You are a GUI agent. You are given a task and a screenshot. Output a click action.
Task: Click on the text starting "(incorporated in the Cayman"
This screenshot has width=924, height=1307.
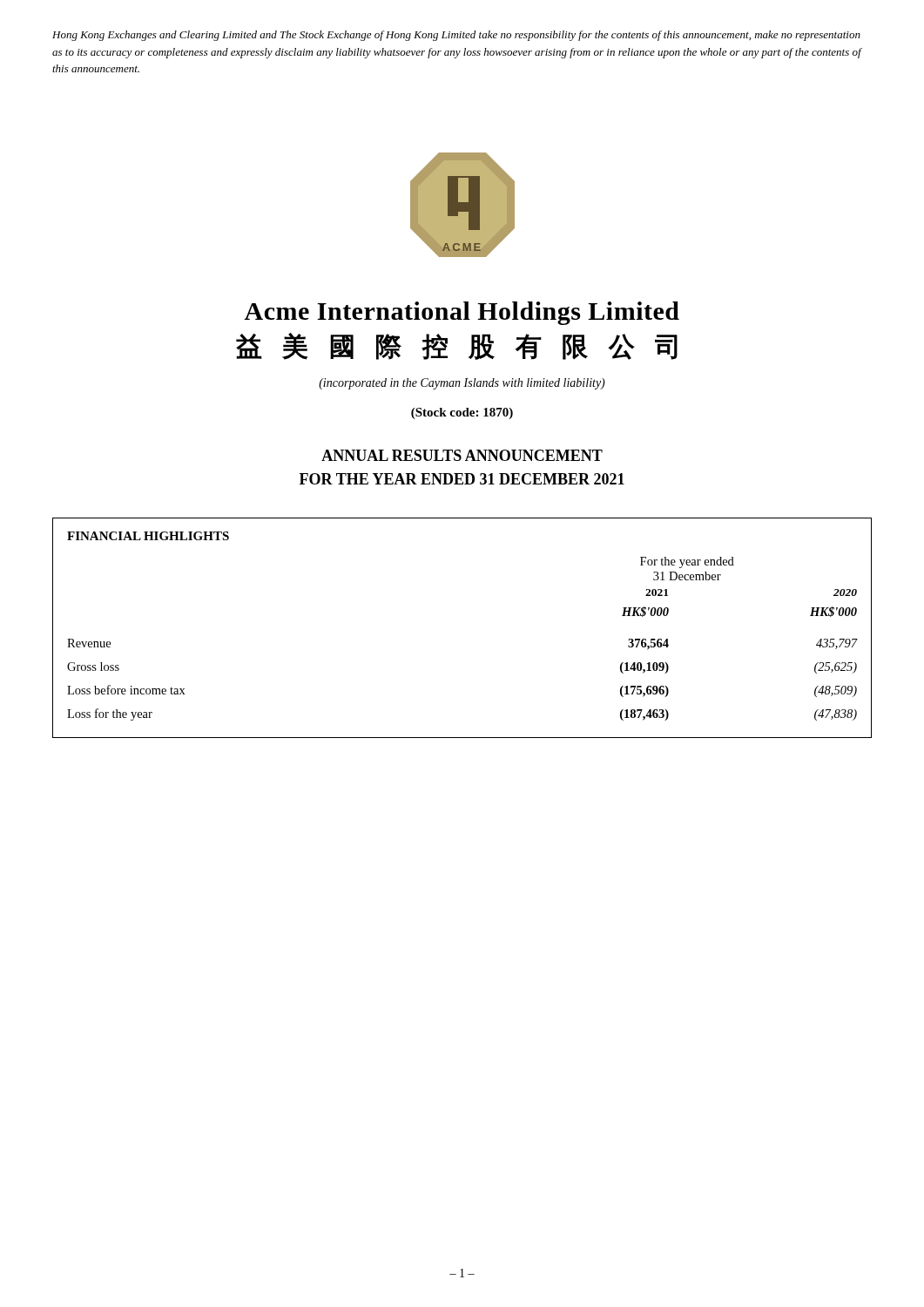[462, 383]
